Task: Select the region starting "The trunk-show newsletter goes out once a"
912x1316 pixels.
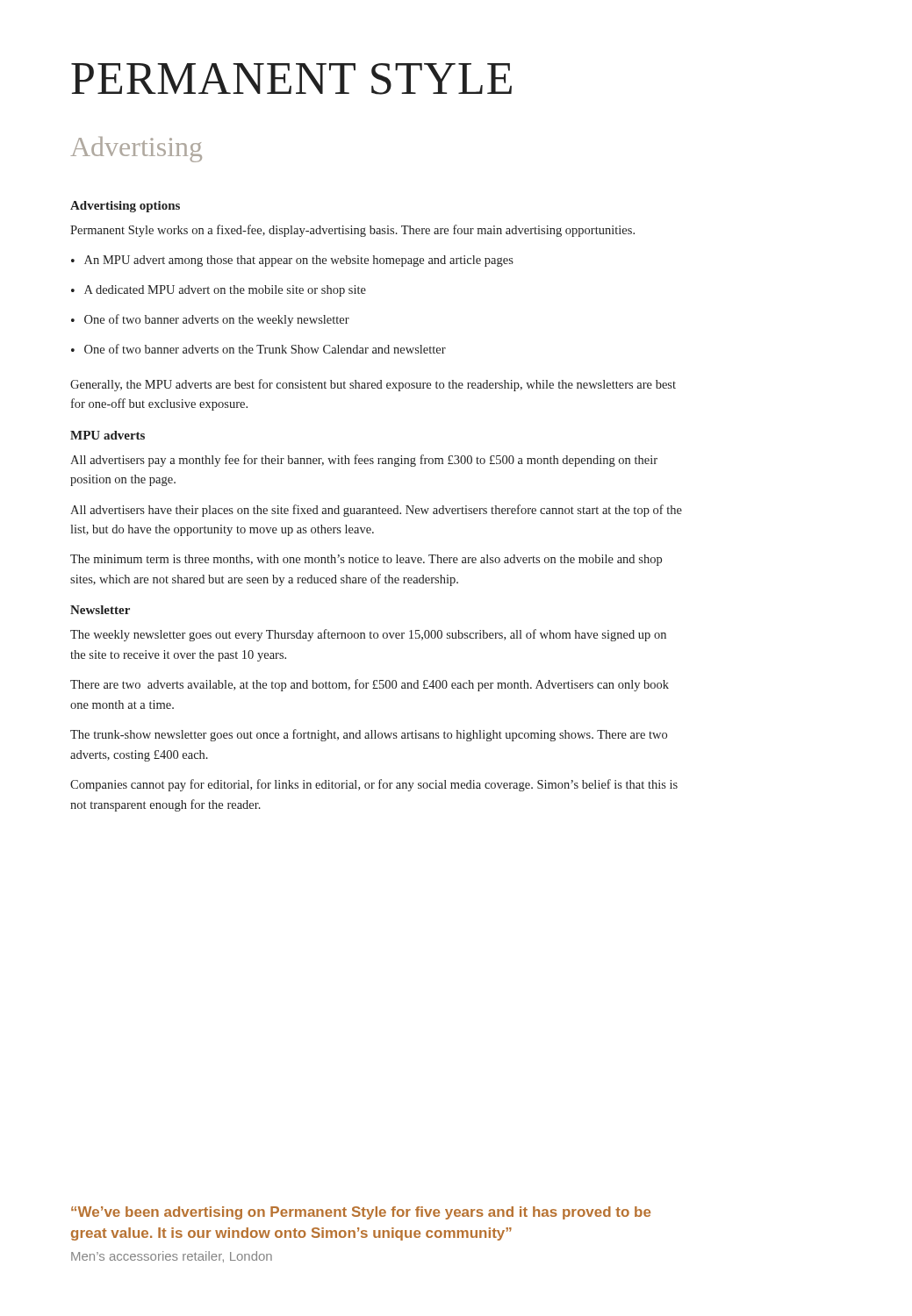Action: point(377,745)
